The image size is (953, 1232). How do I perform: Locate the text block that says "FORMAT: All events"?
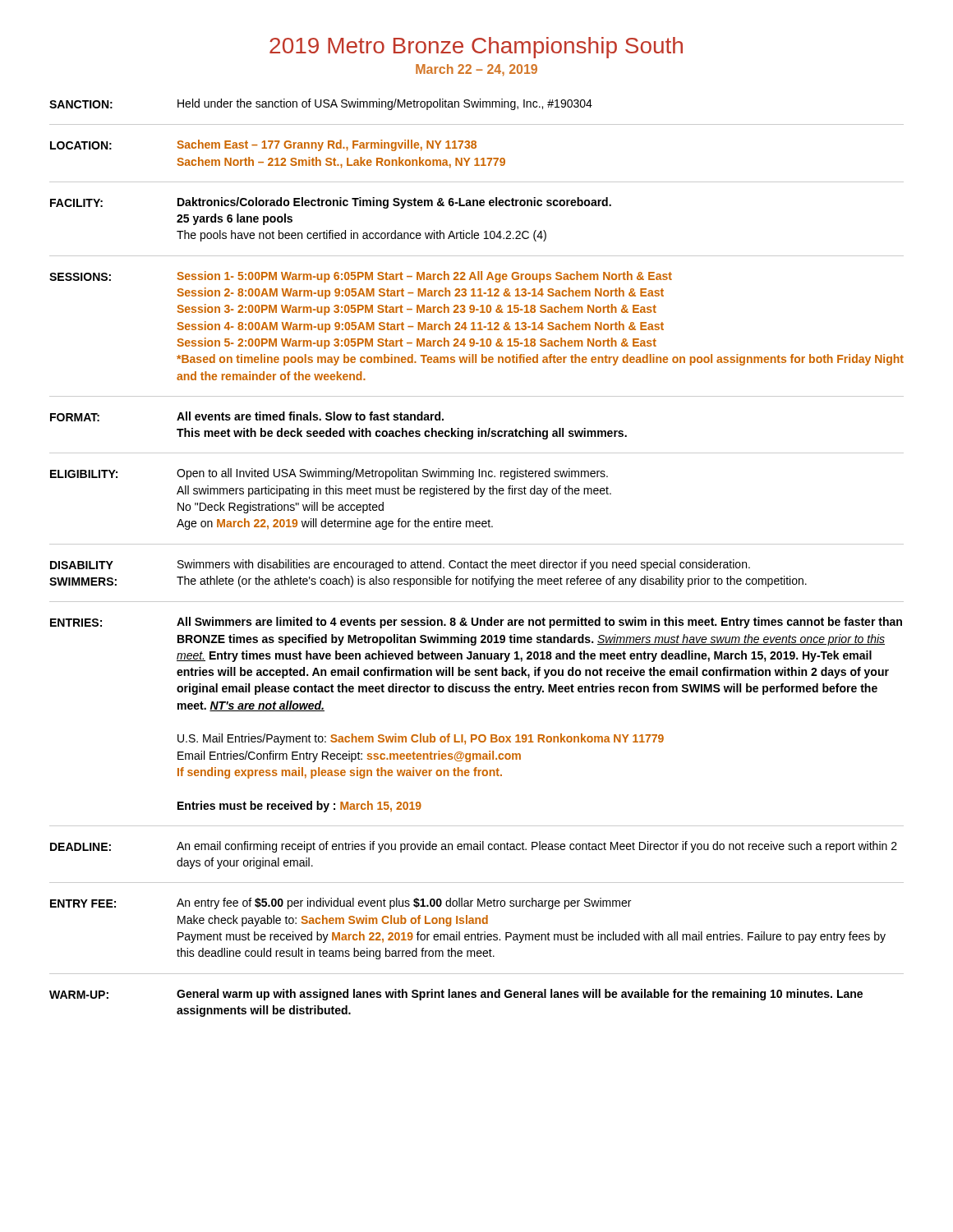click(476, 425)
